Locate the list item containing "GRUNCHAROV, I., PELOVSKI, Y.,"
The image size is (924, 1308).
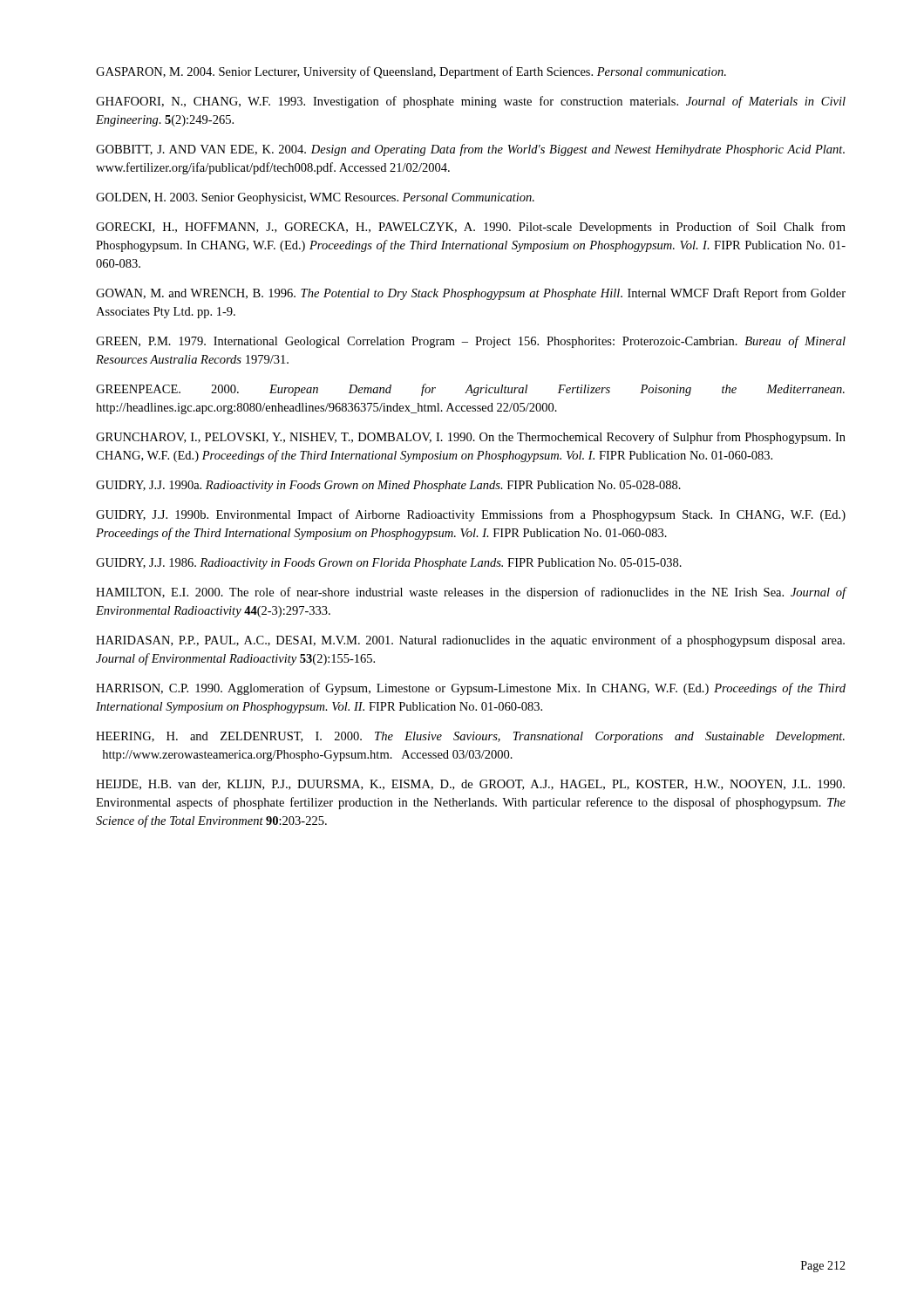[x=471, y=446]
